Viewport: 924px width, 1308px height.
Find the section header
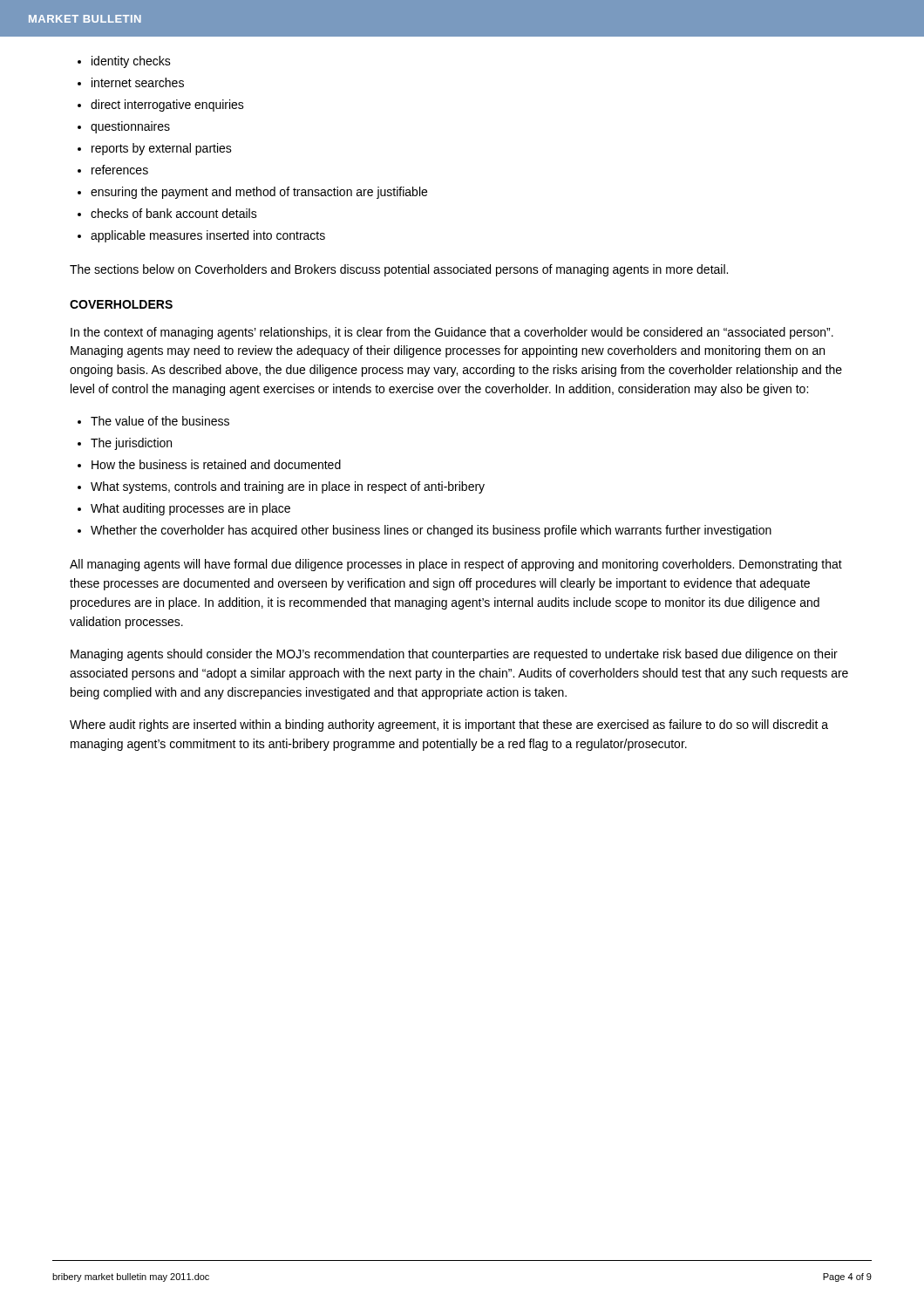coord(121,304)
